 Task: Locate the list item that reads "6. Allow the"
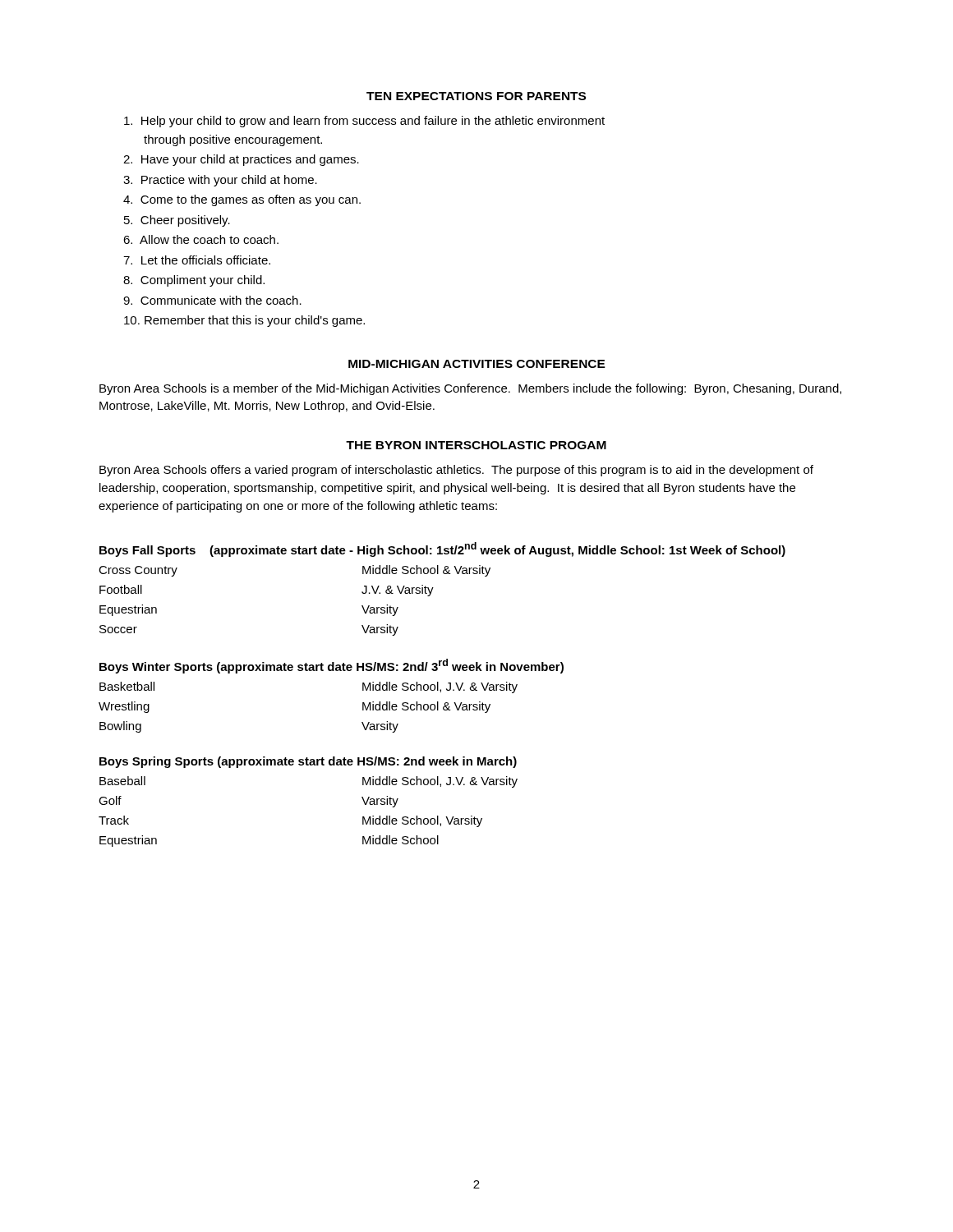pos(201,239)
